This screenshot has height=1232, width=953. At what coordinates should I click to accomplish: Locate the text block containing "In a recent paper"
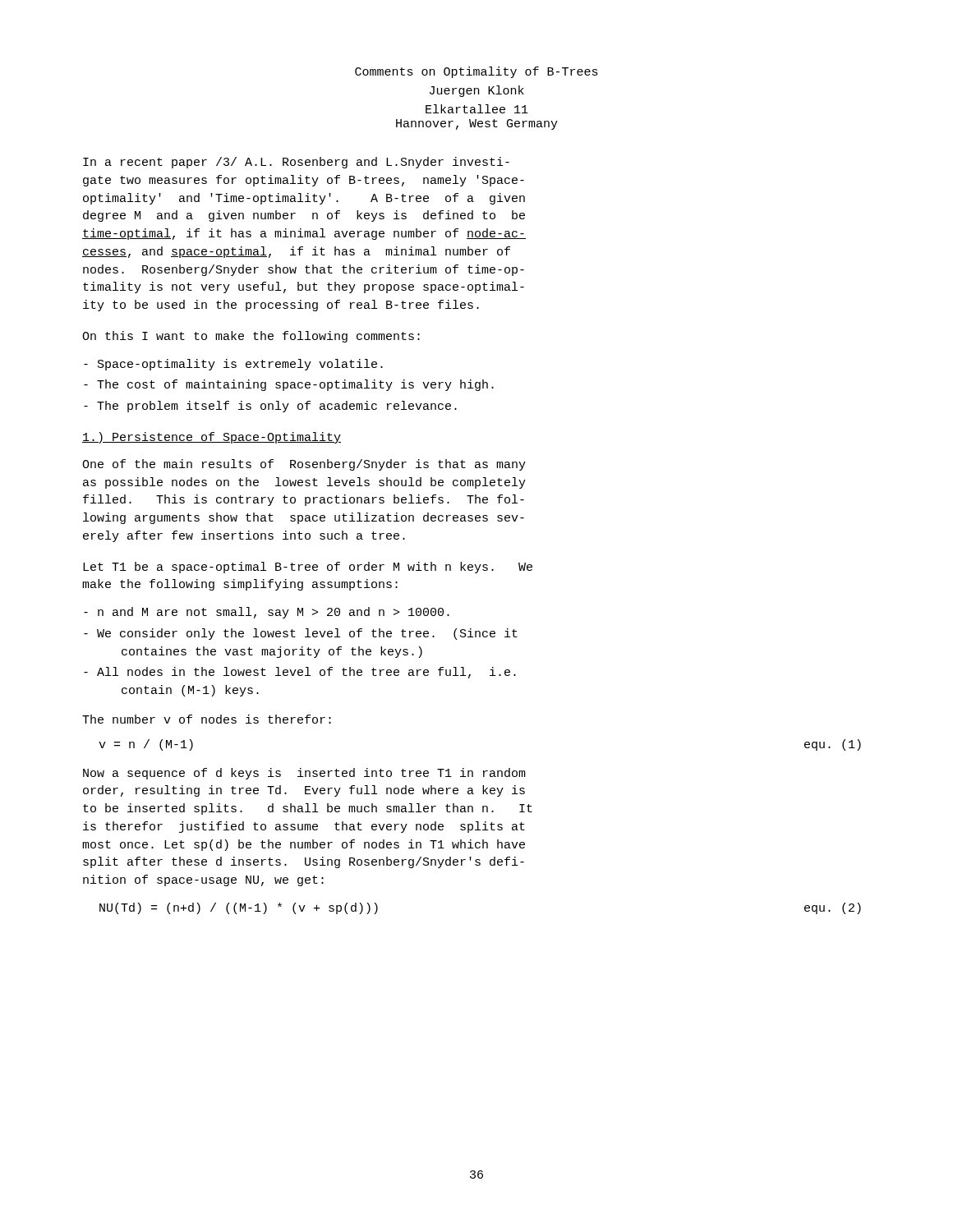pos(304,235)
